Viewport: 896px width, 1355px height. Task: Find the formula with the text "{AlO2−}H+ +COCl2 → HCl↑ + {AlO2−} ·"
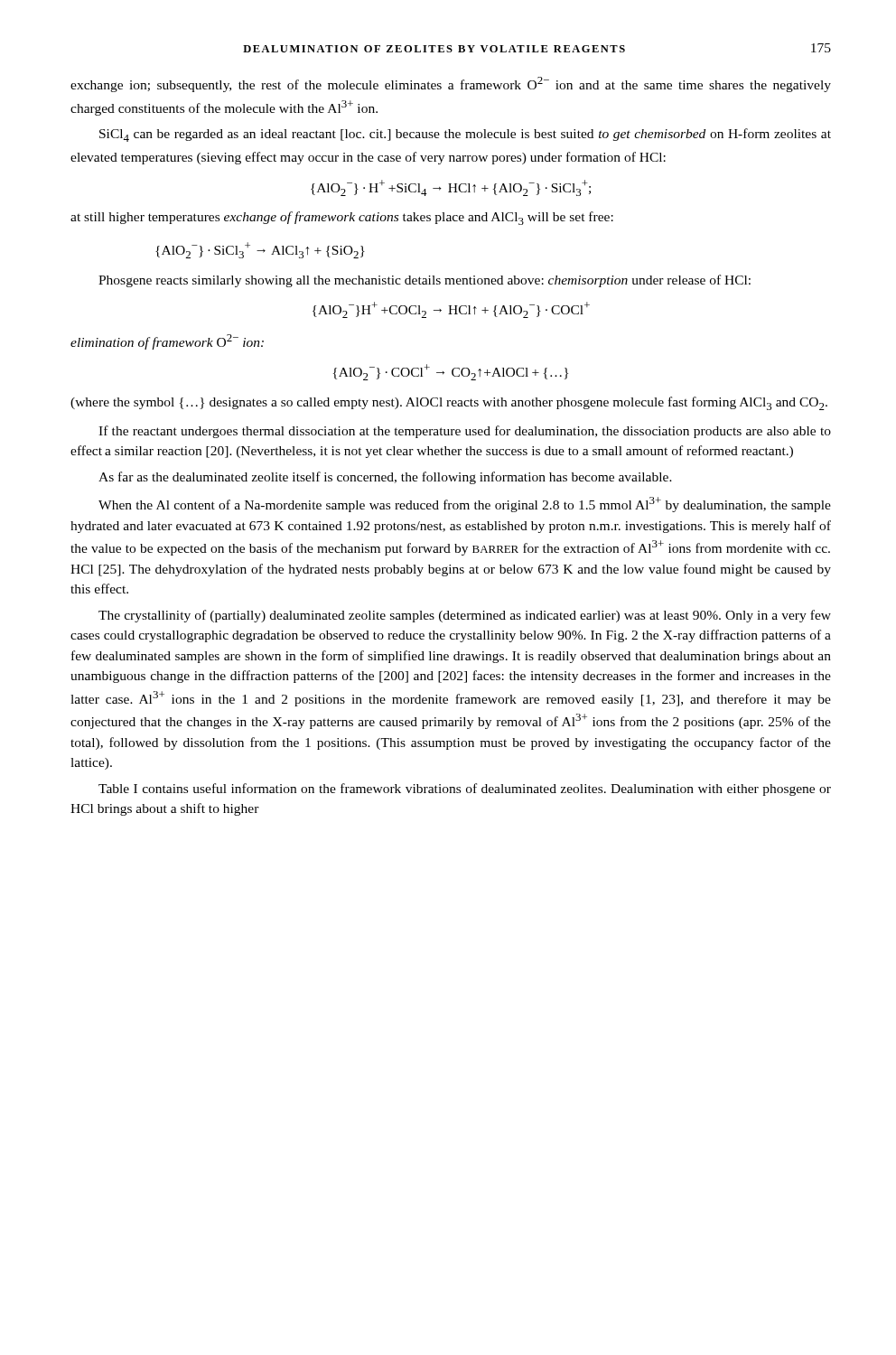point(451,310)
